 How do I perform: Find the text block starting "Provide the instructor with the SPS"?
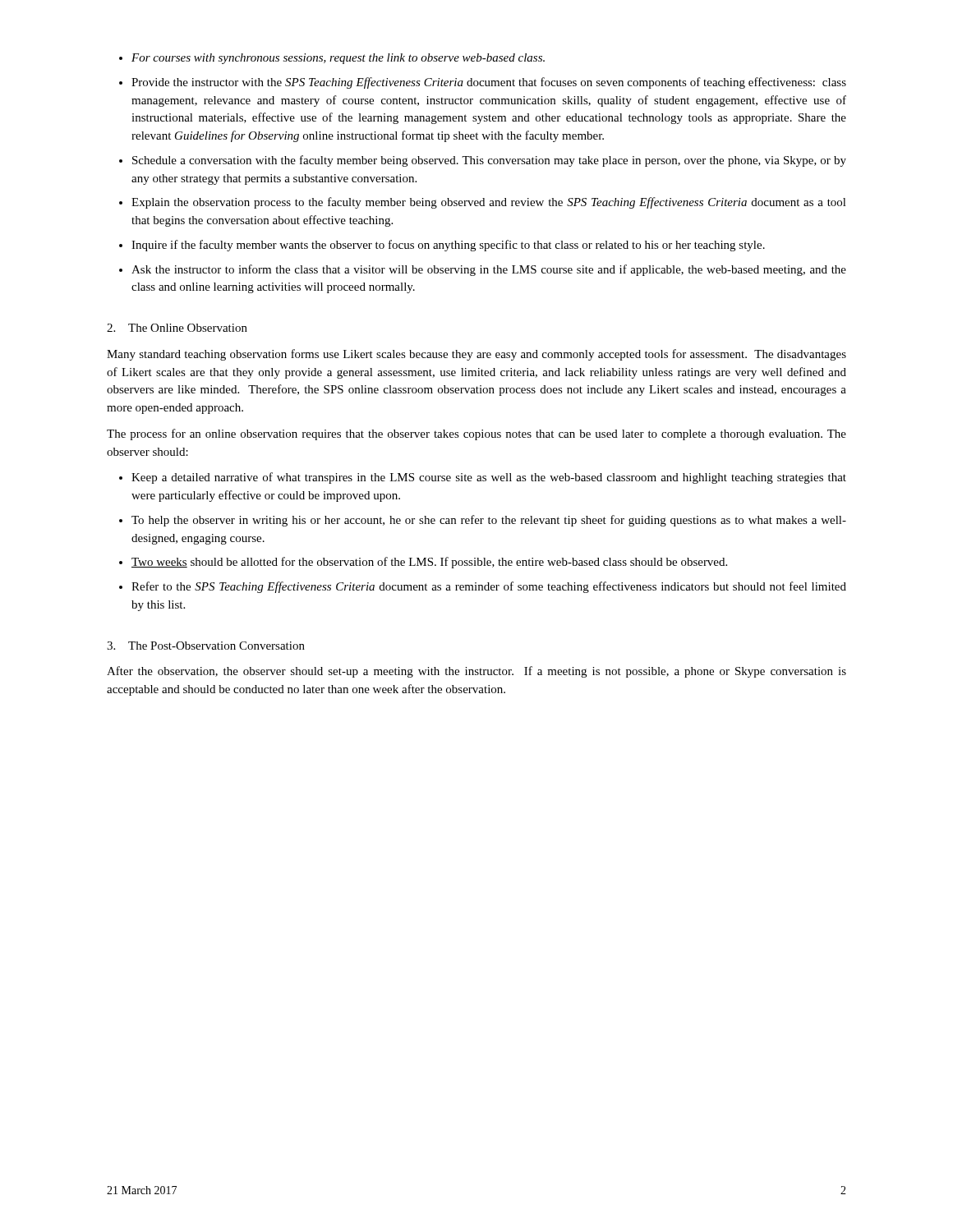point(489,109)
